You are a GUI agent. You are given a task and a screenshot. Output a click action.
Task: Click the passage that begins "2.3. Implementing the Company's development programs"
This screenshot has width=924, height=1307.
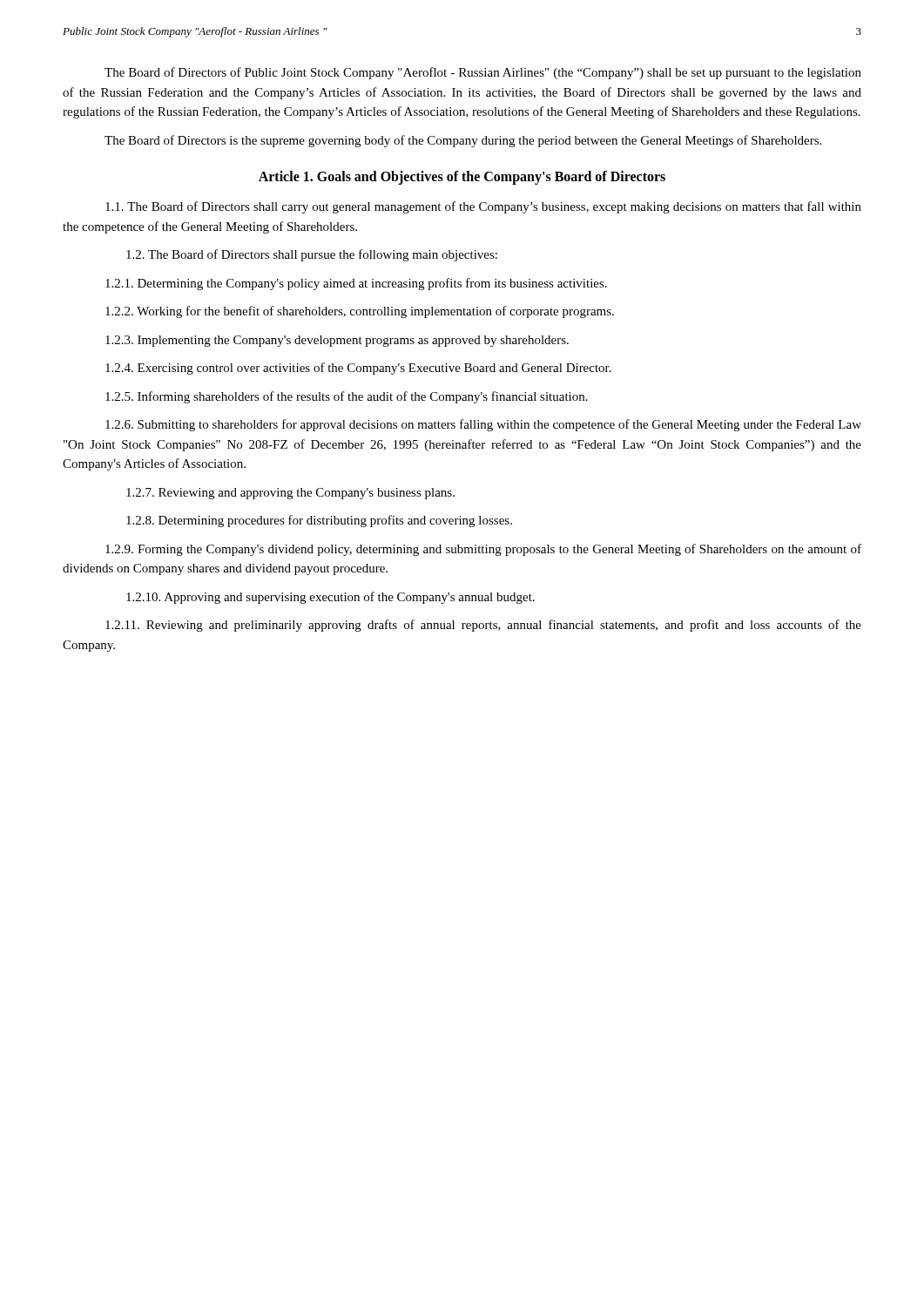tap(337, 339)
